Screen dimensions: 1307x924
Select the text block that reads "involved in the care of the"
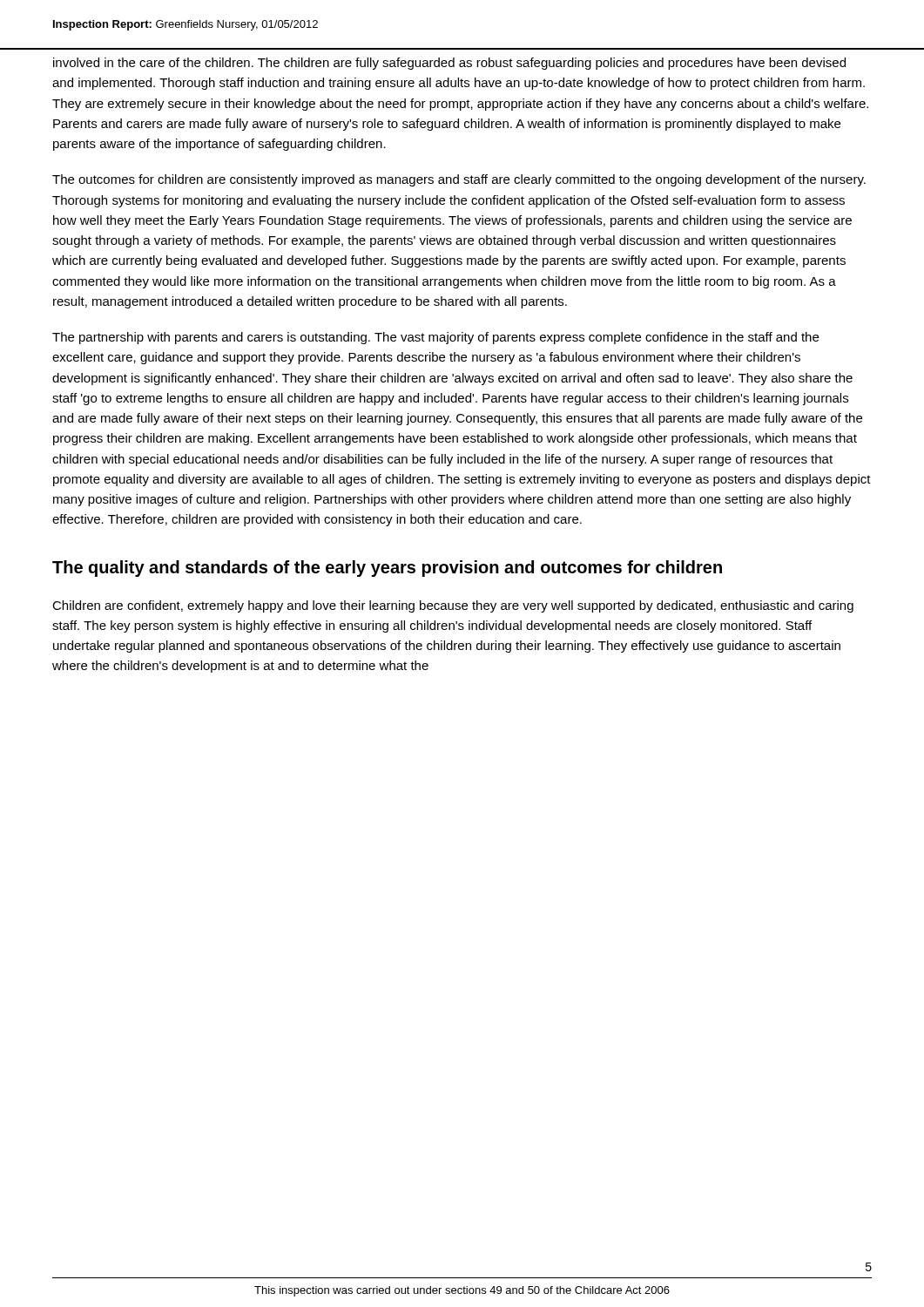[461, 103]
